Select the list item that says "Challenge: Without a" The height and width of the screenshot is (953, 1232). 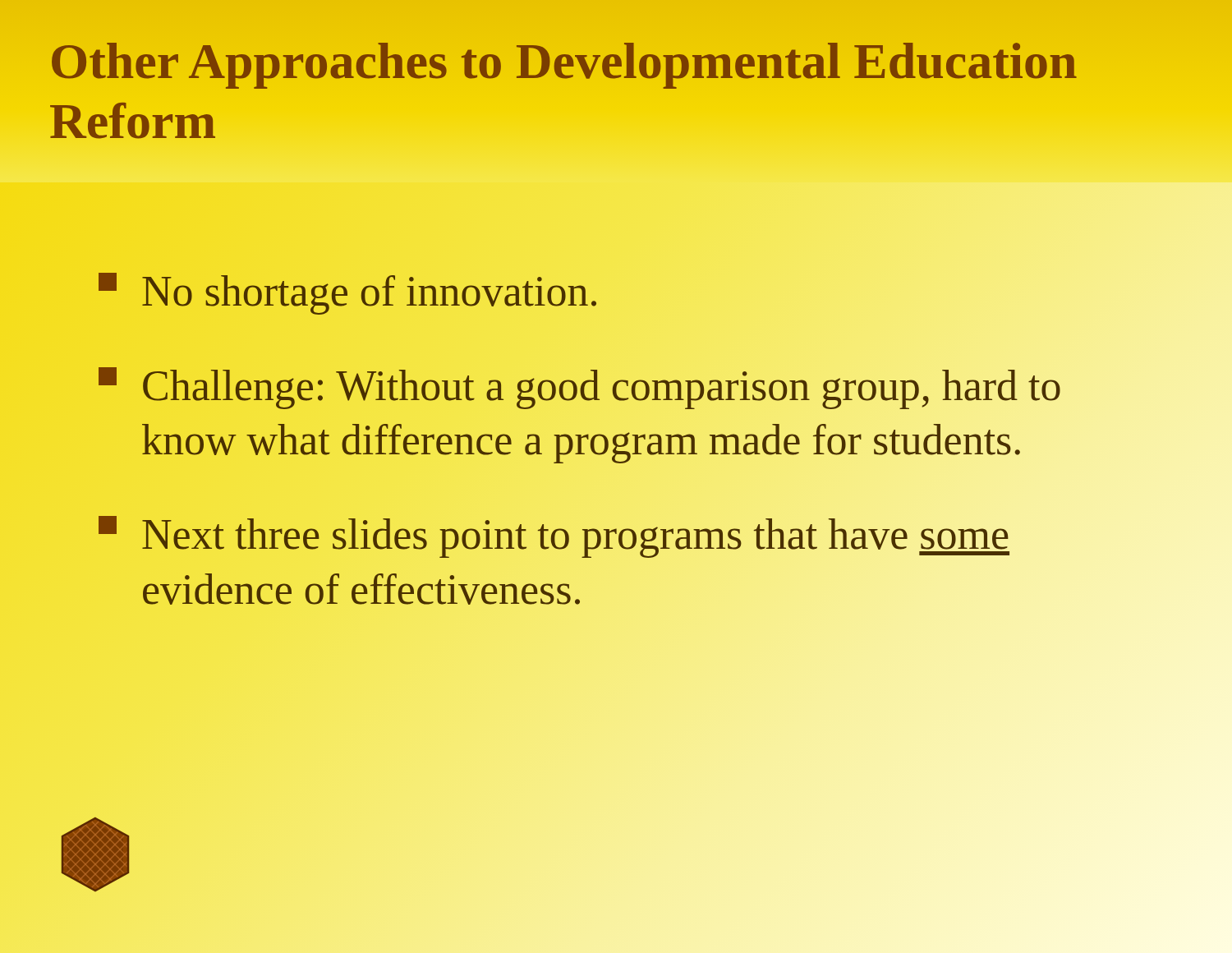tap(632, 414)
